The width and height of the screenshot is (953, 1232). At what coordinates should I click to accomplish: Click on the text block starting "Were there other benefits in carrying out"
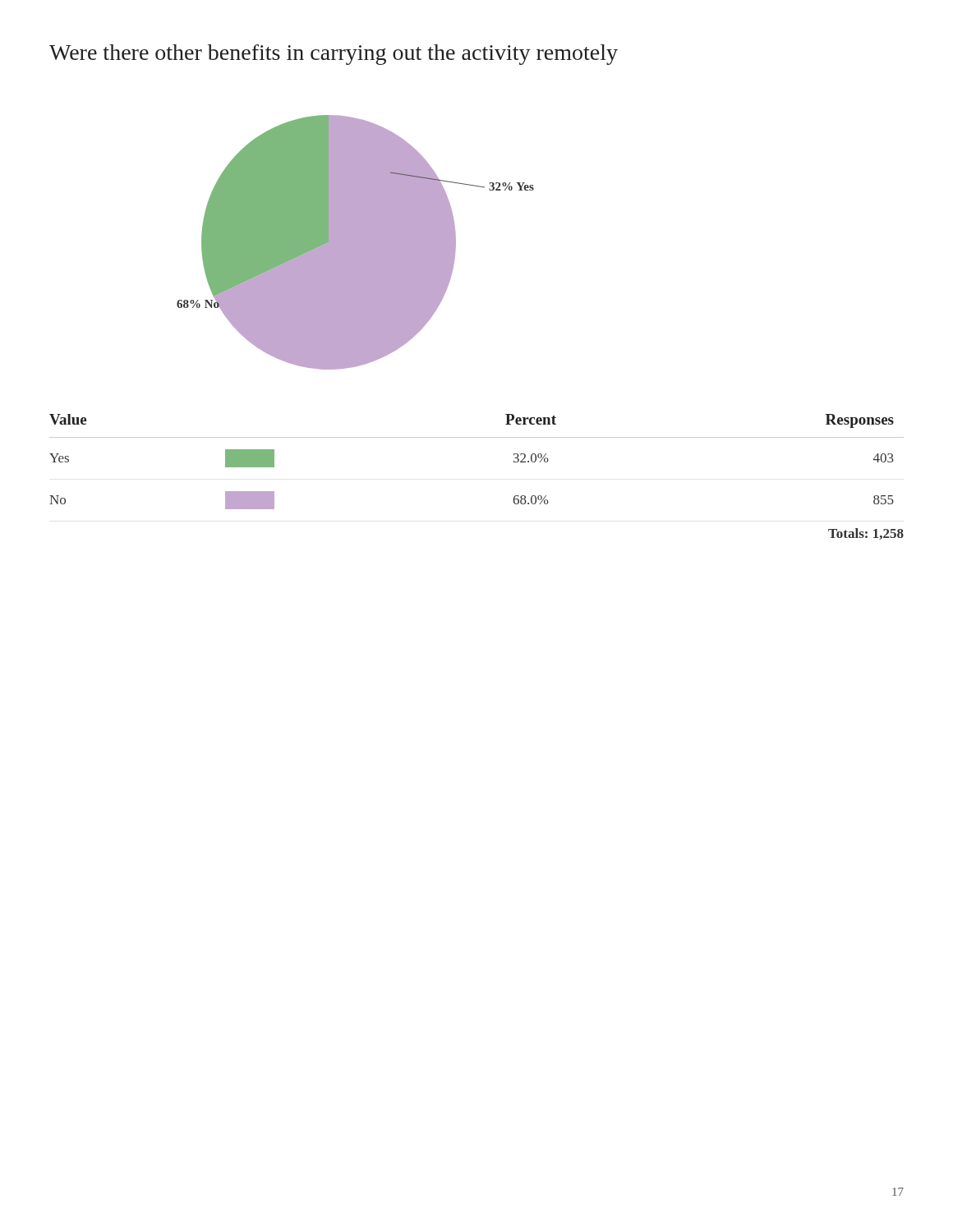(x=476, y=53)
